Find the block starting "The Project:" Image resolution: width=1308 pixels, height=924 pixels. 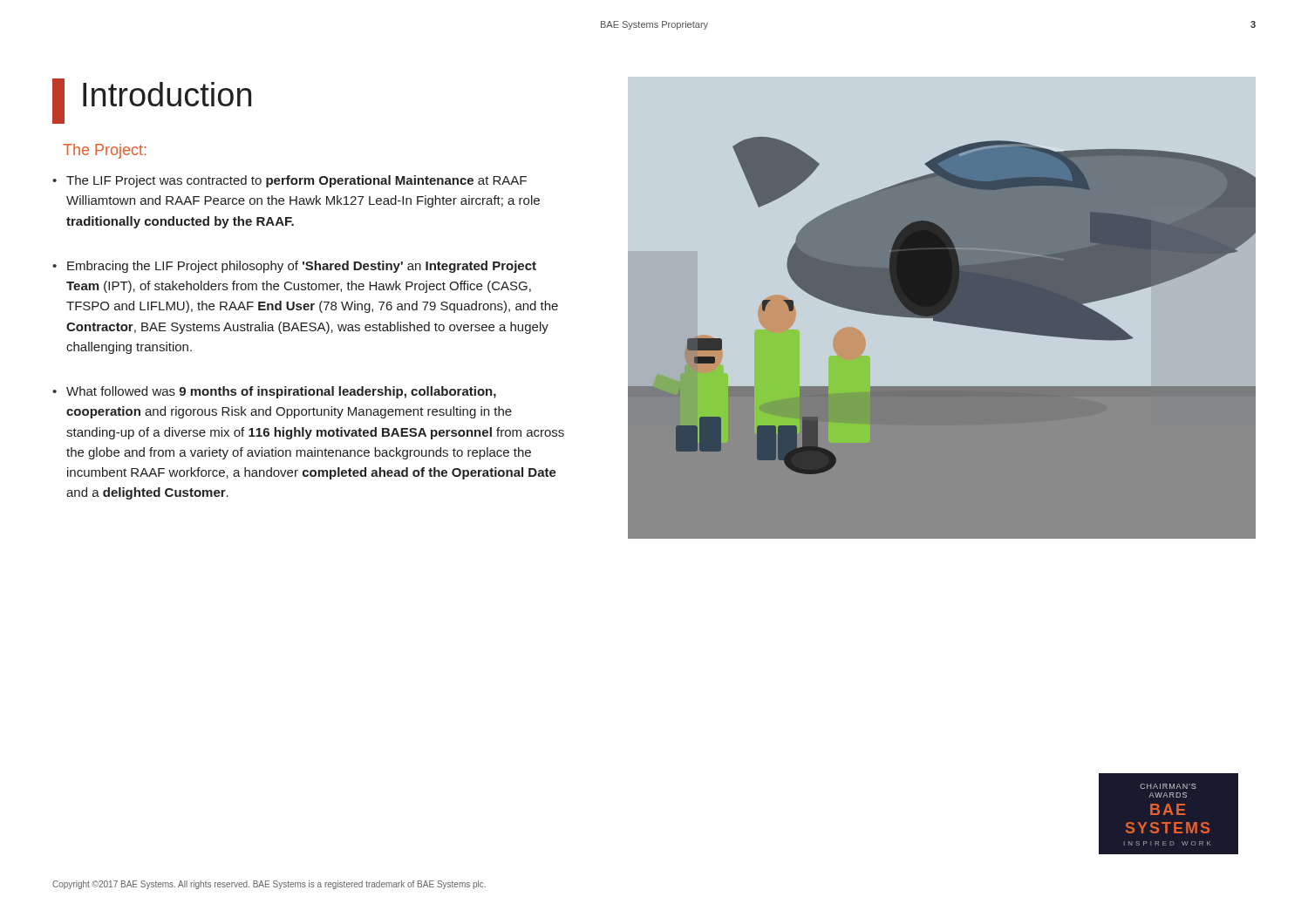point(105,150)
